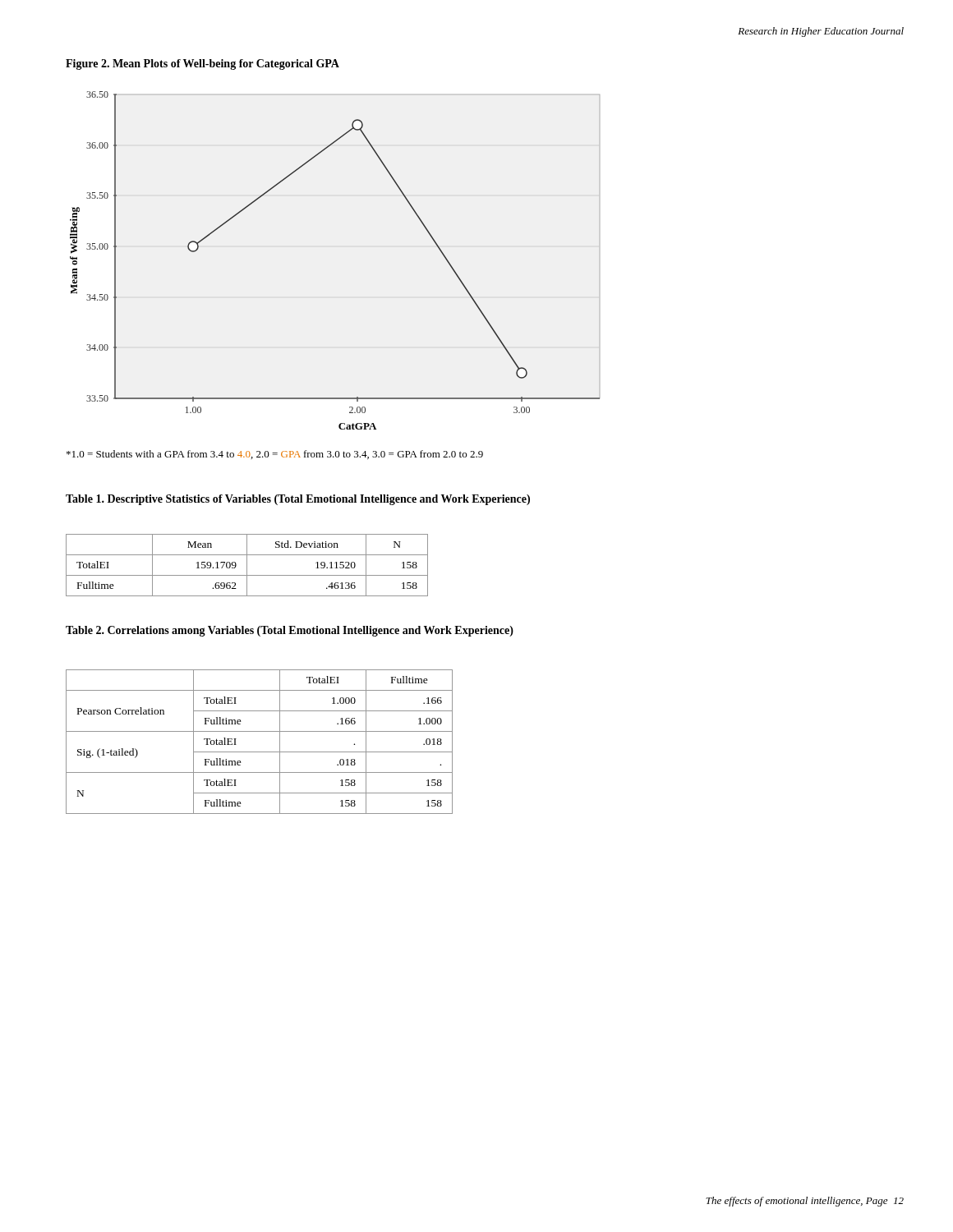Find the text starting "Figure 2. Mean Plots of Well-being for"
This screenshot has width=953, height=1232.
pos(203,64)
